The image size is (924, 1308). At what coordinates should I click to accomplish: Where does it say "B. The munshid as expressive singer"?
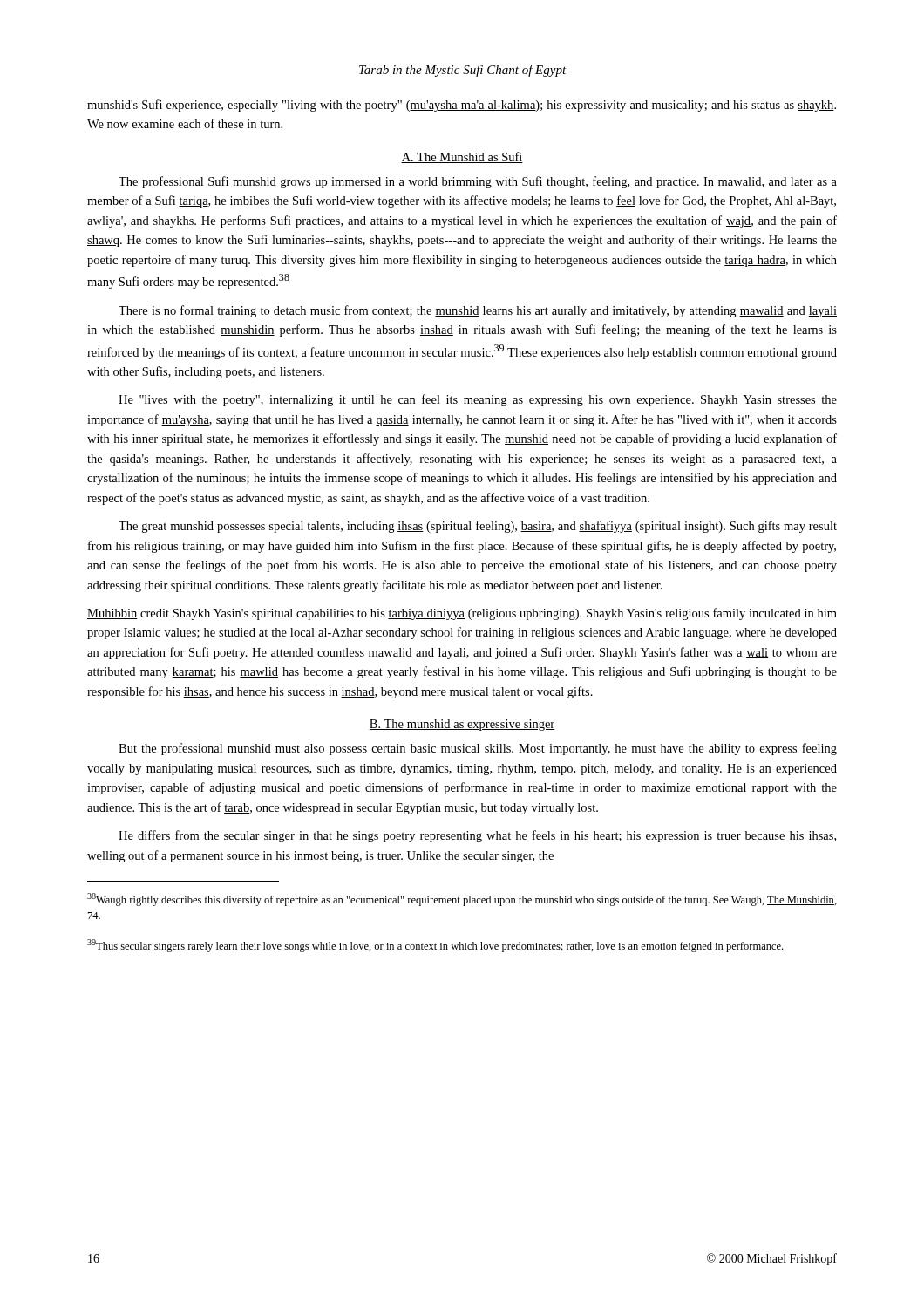462,724
